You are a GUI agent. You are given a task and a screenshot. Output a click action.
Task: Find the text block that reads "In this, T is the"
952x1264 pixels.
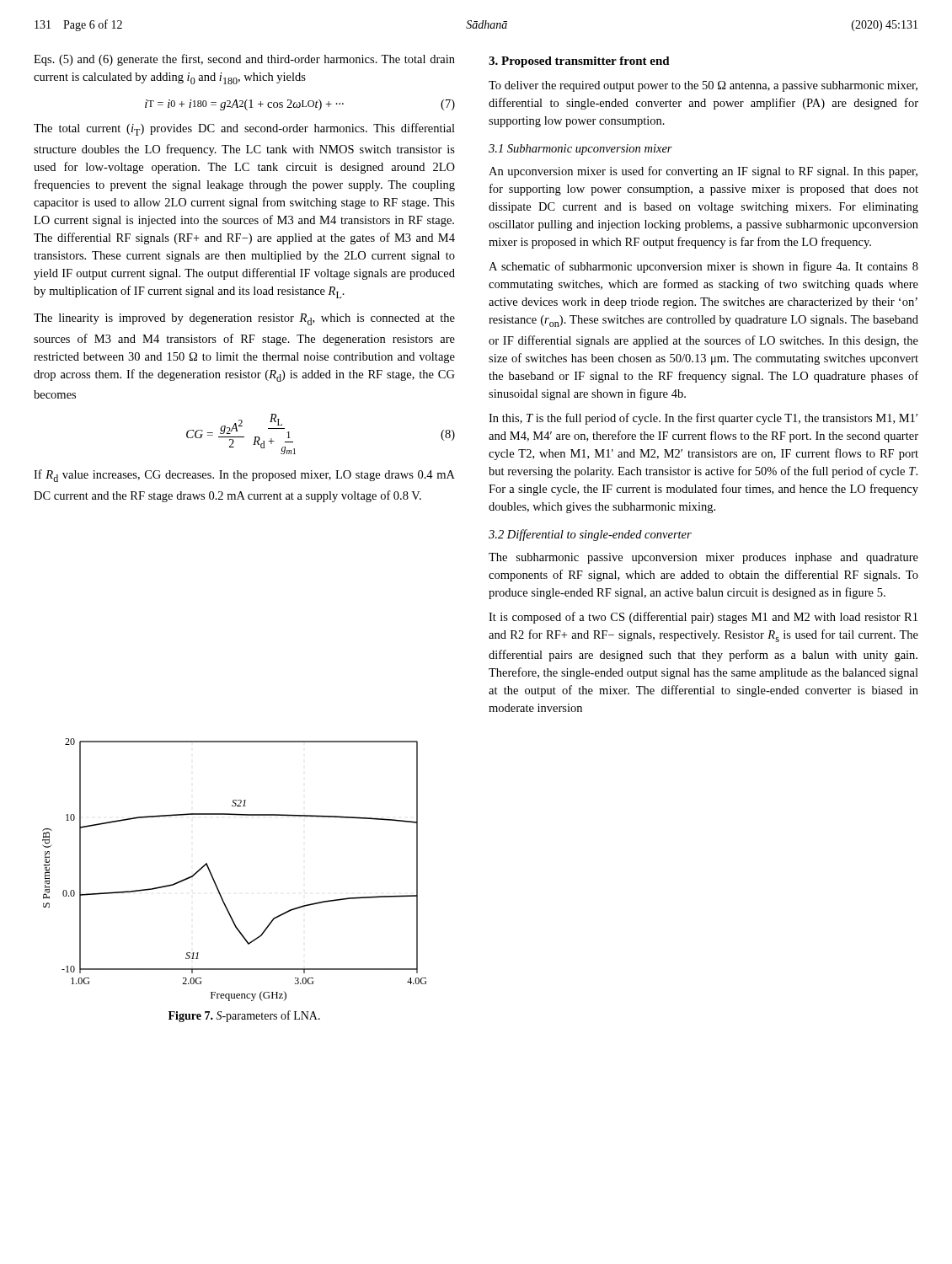pos(703,462)
